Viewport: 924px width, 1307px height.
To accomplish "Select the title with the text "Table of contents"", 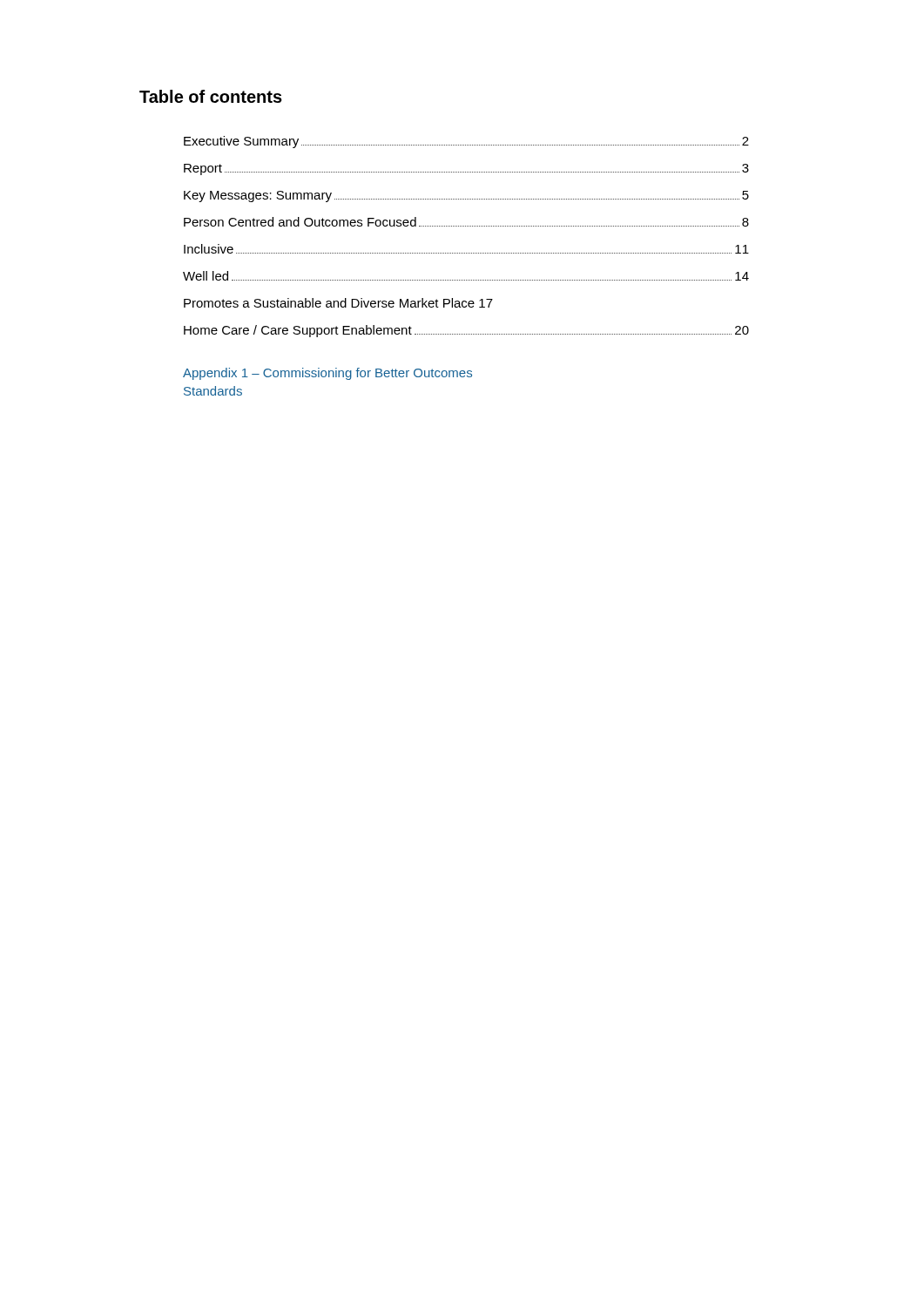I will pos(211,96).
